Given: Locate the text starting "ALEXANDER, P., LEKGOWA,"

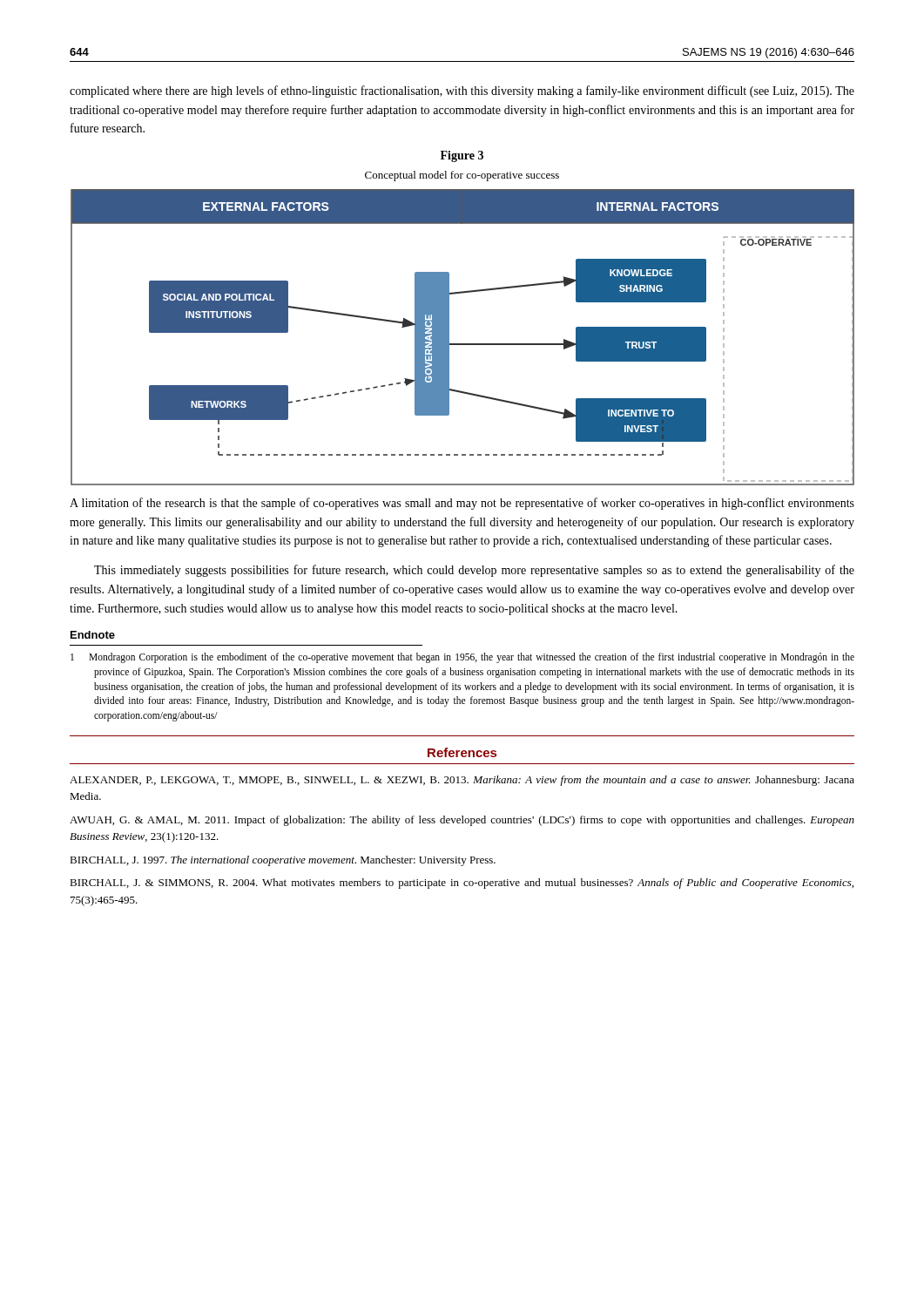Looking at the screenshot, I should [462, 787].
